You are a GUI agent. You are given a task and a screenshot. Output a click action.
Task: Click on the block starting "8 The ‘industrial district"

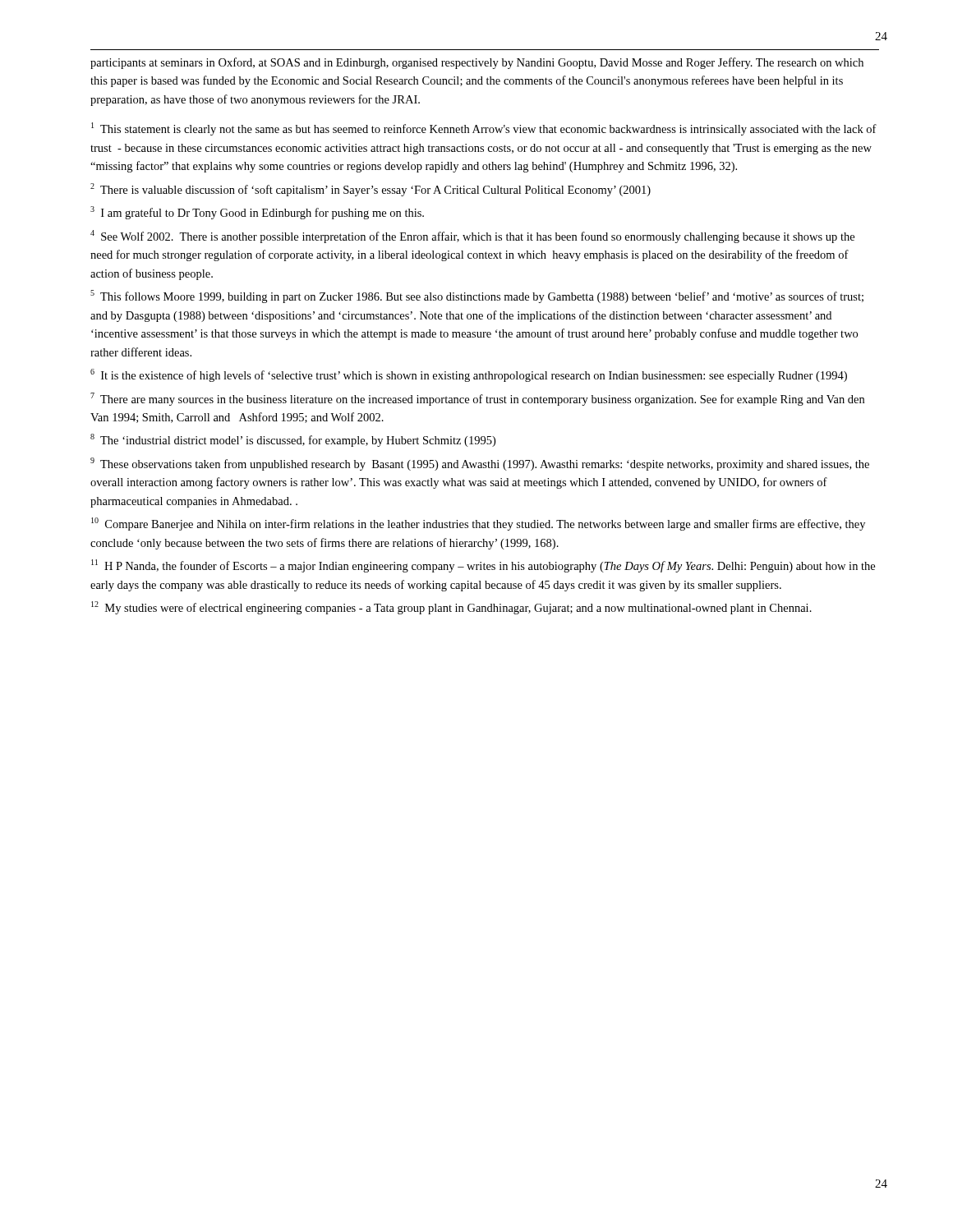pyautogui.click(x=293, y=440)
